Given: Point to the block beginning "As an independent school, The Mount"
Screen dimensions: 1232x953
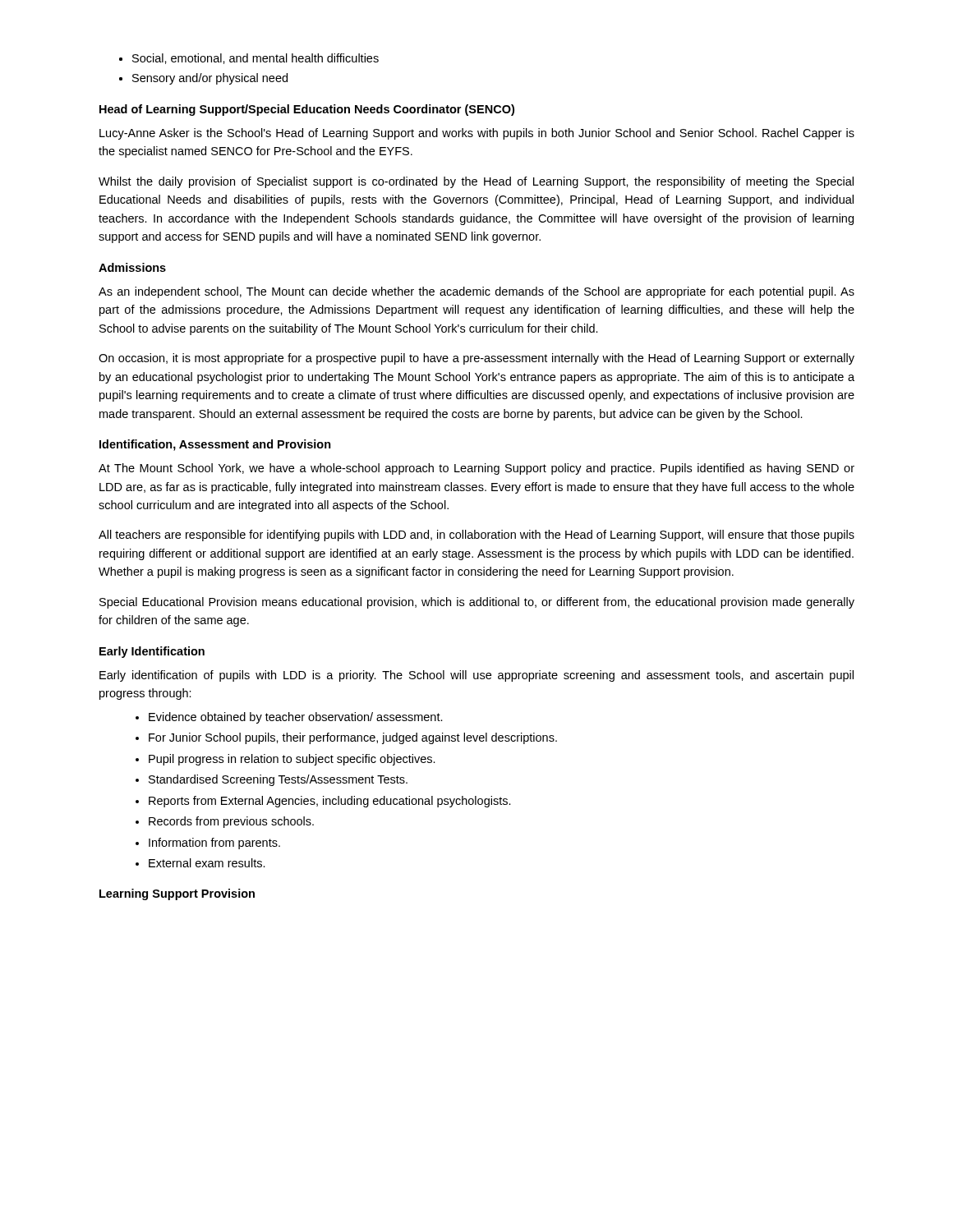Looking at the screenshot, I should tap(476, 310).
